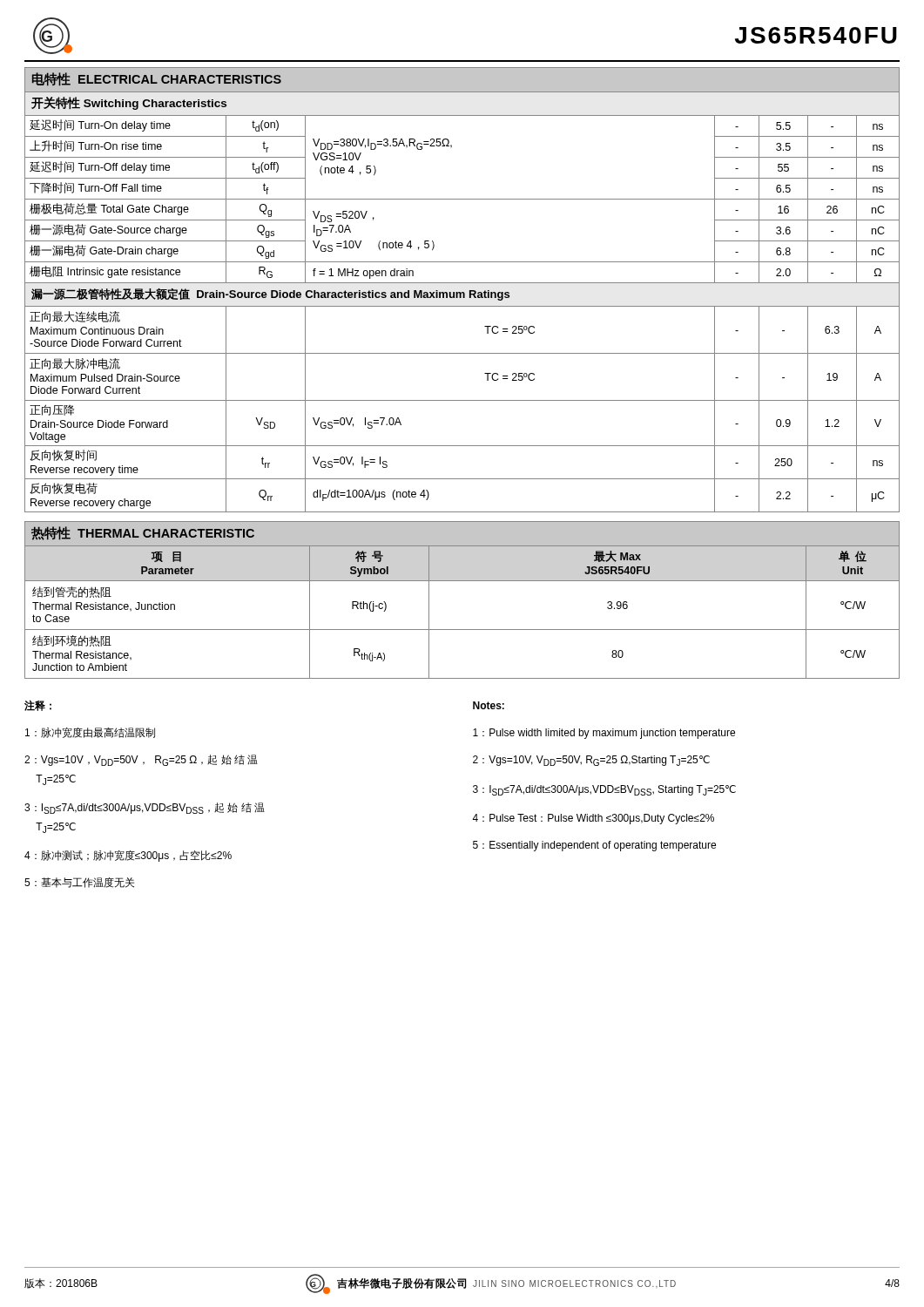Locate the section header that reads "热特性 THERMAL CHARACTERISTIC"
The width and height of the screenshot is (924, 1307).
(x=143, y=533)
